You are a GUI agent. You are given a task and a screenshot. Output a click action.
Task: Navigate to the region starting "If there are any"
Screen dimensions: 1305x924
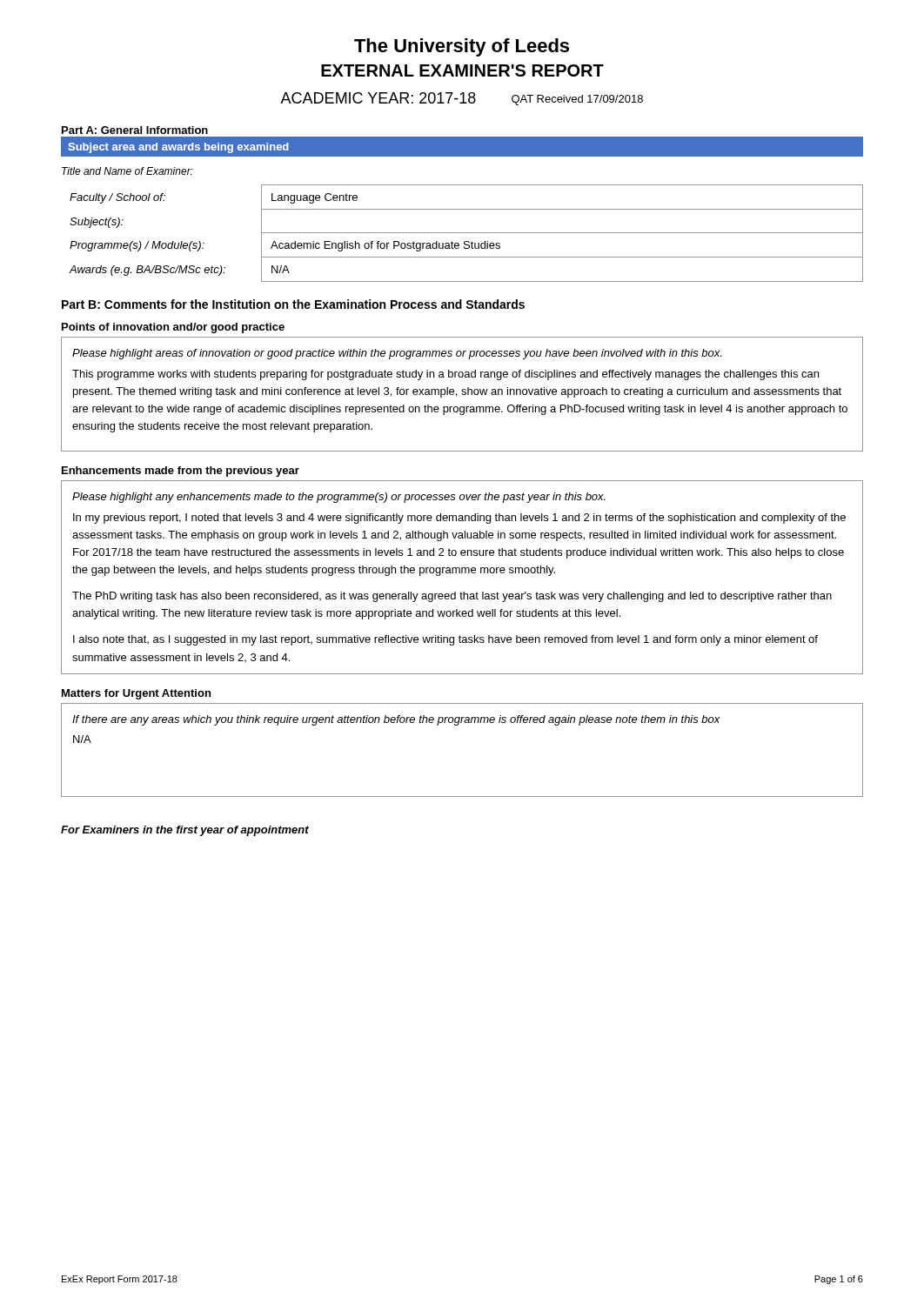(462, 728)
